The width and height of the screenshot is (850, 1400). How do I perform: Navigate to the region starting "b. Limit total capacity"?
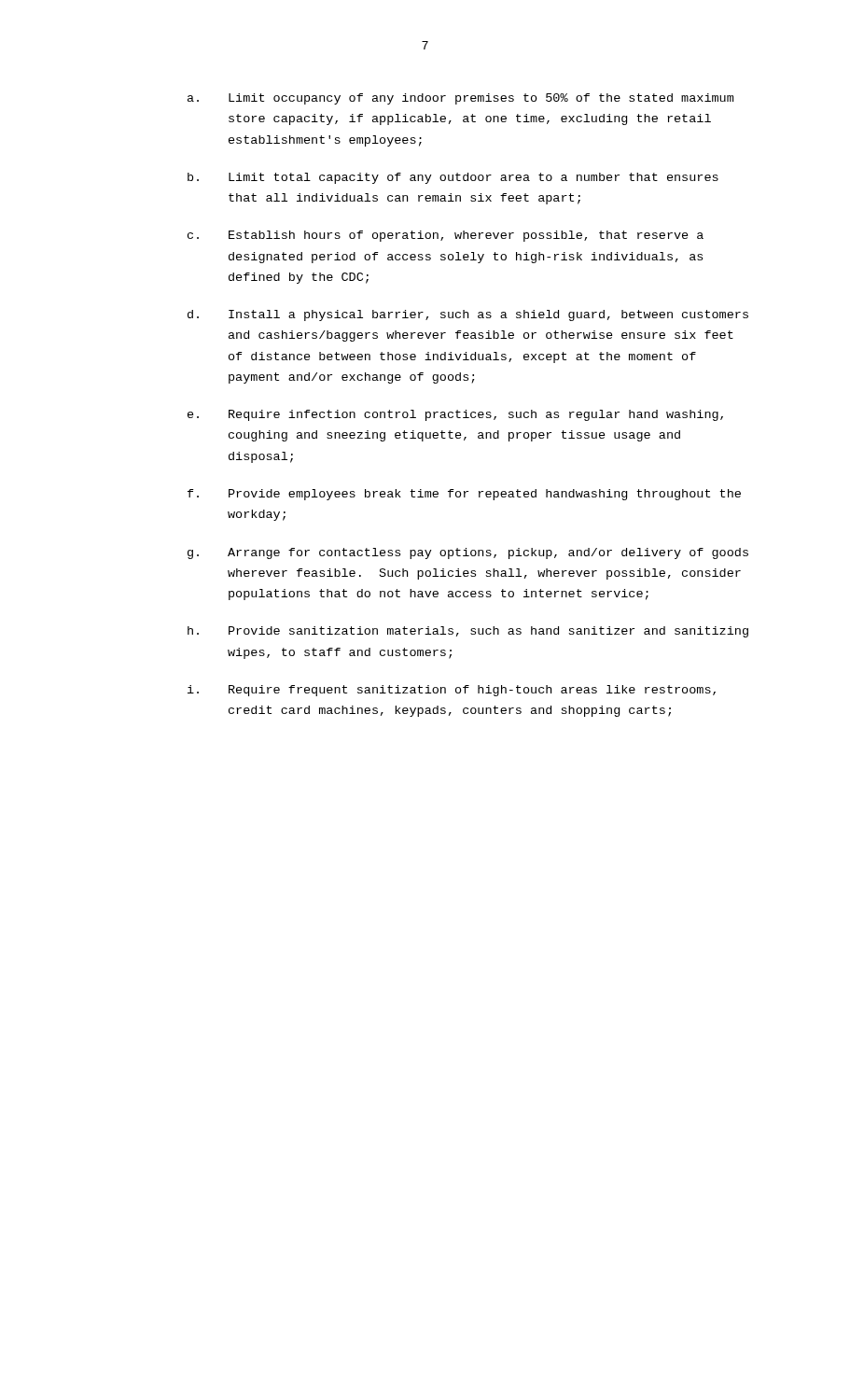[x=471, y=189]
